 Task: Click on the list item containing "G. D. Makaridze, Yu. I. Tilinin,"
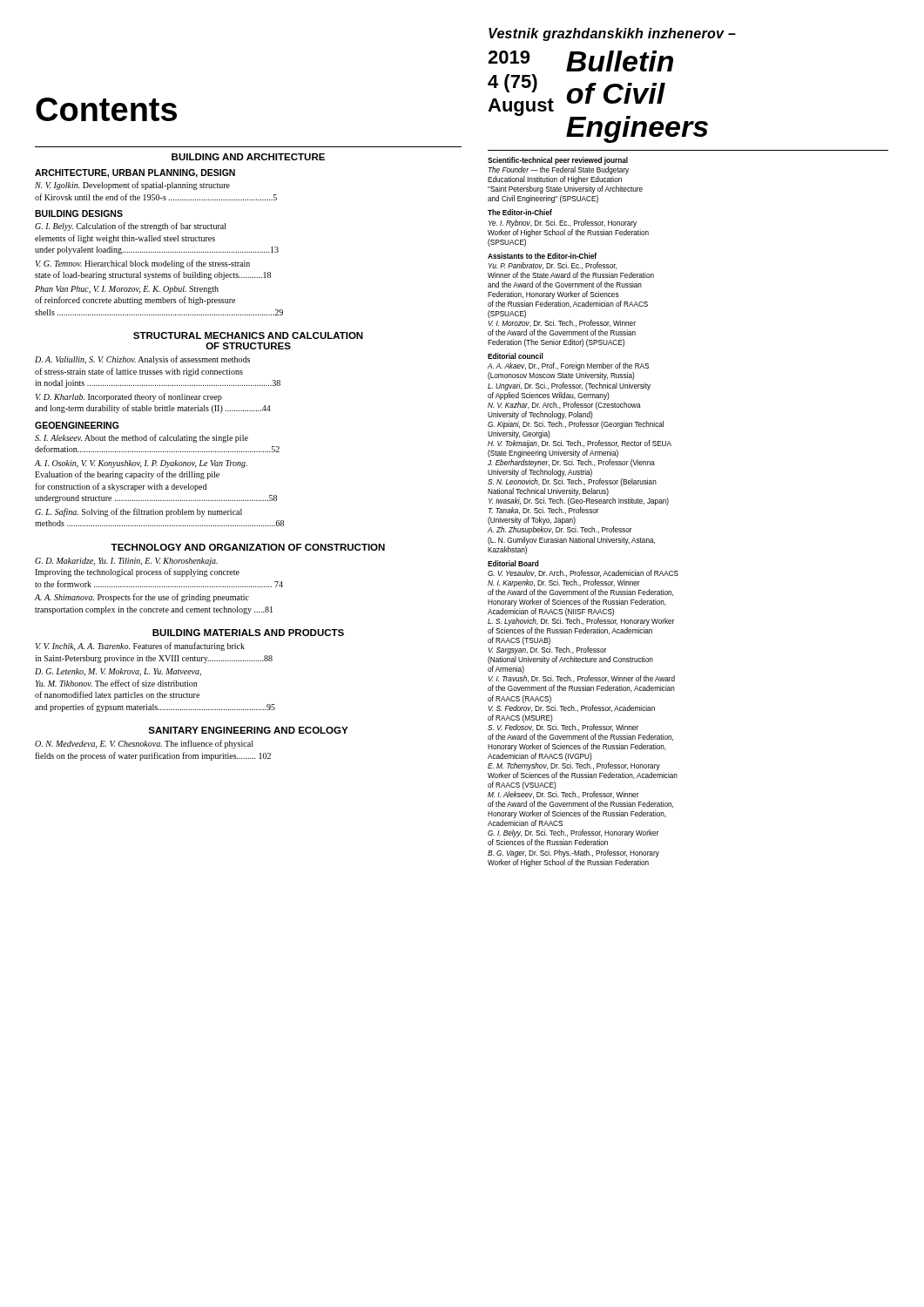point(159,572)
